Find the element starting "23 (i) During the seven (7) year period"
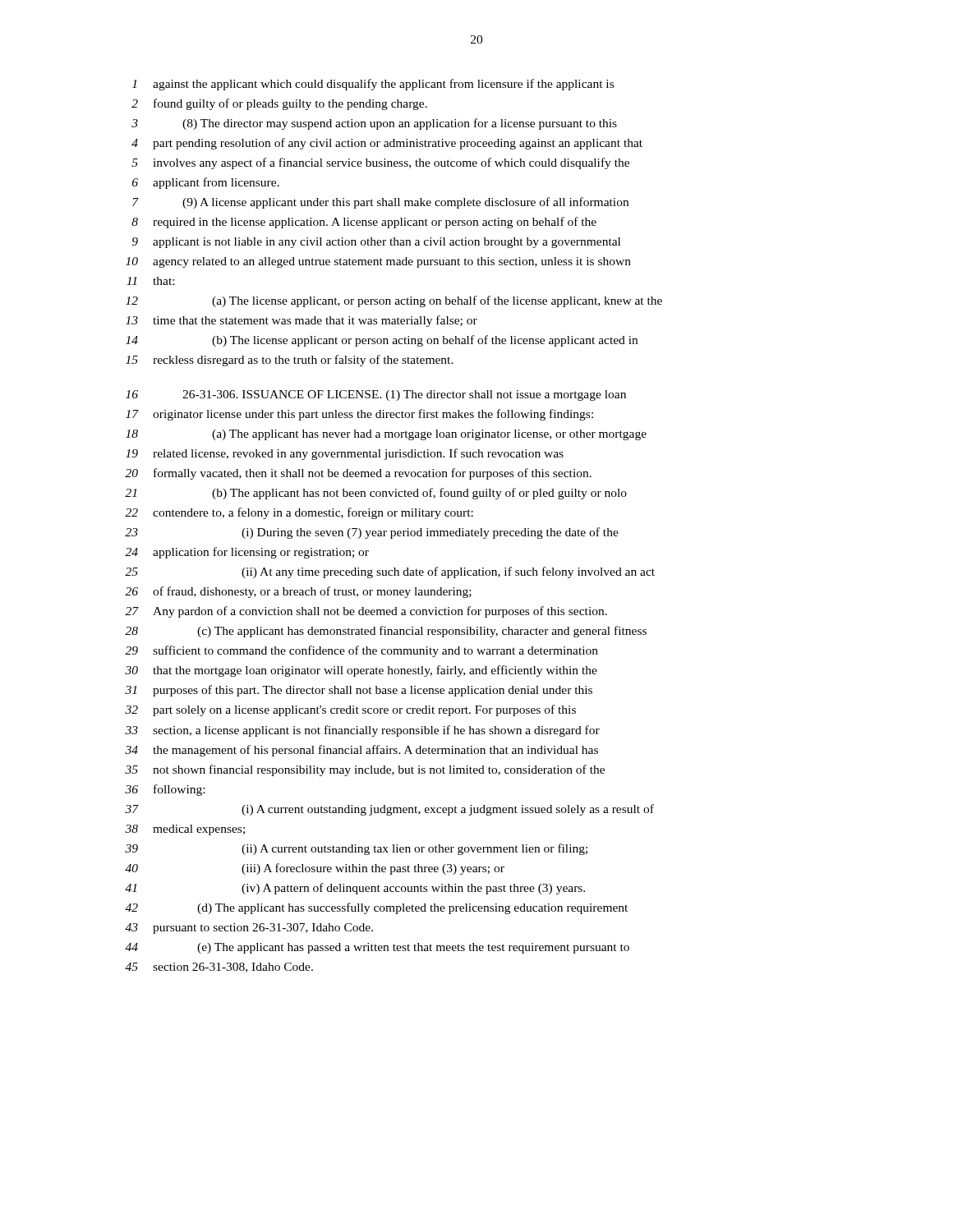The height and width of the screenshot is (1232, 953). click(x=493, y=542)
